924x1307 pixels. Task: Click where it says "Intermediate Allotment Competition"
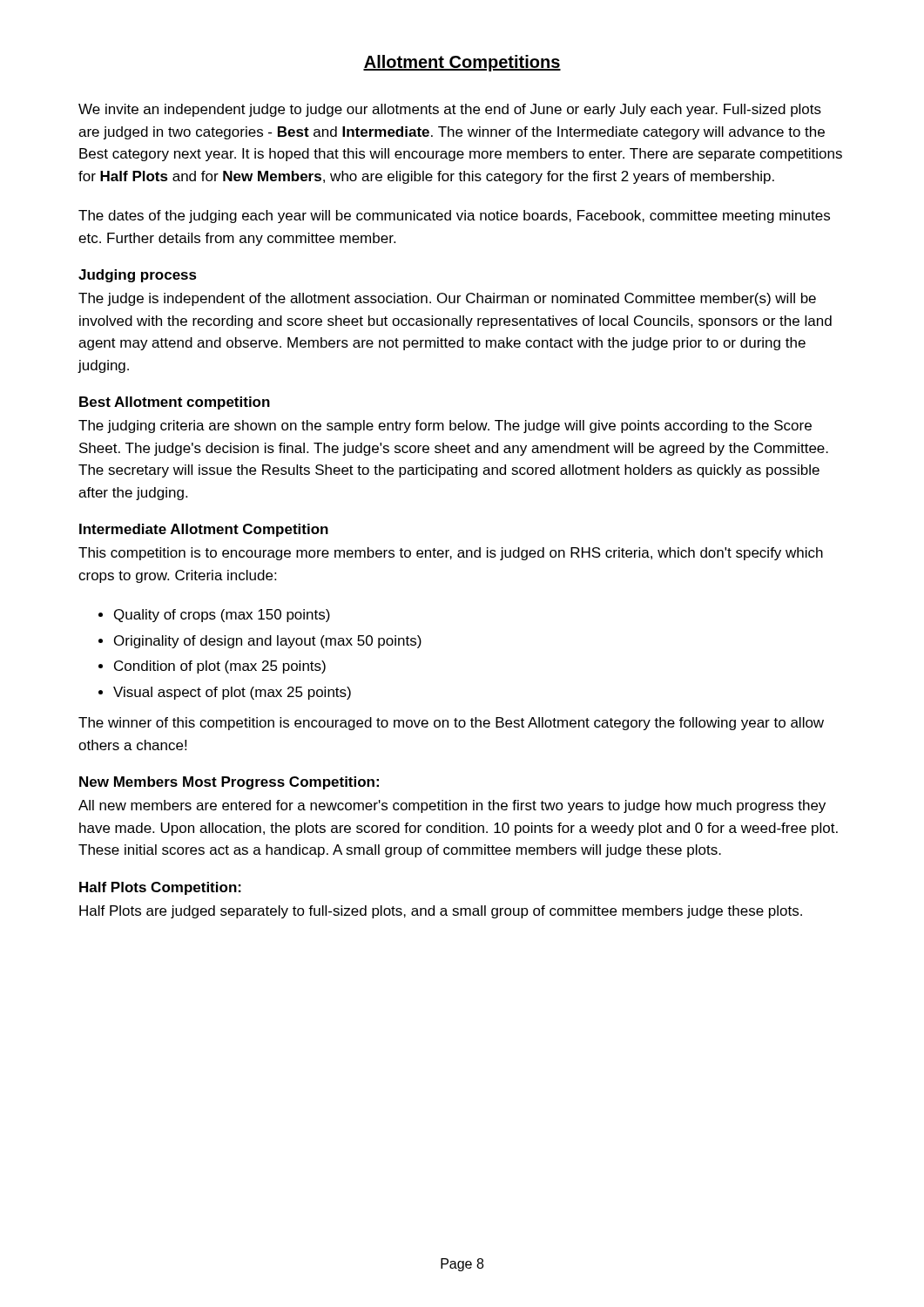pyautogui.click(x=204, y=529)
